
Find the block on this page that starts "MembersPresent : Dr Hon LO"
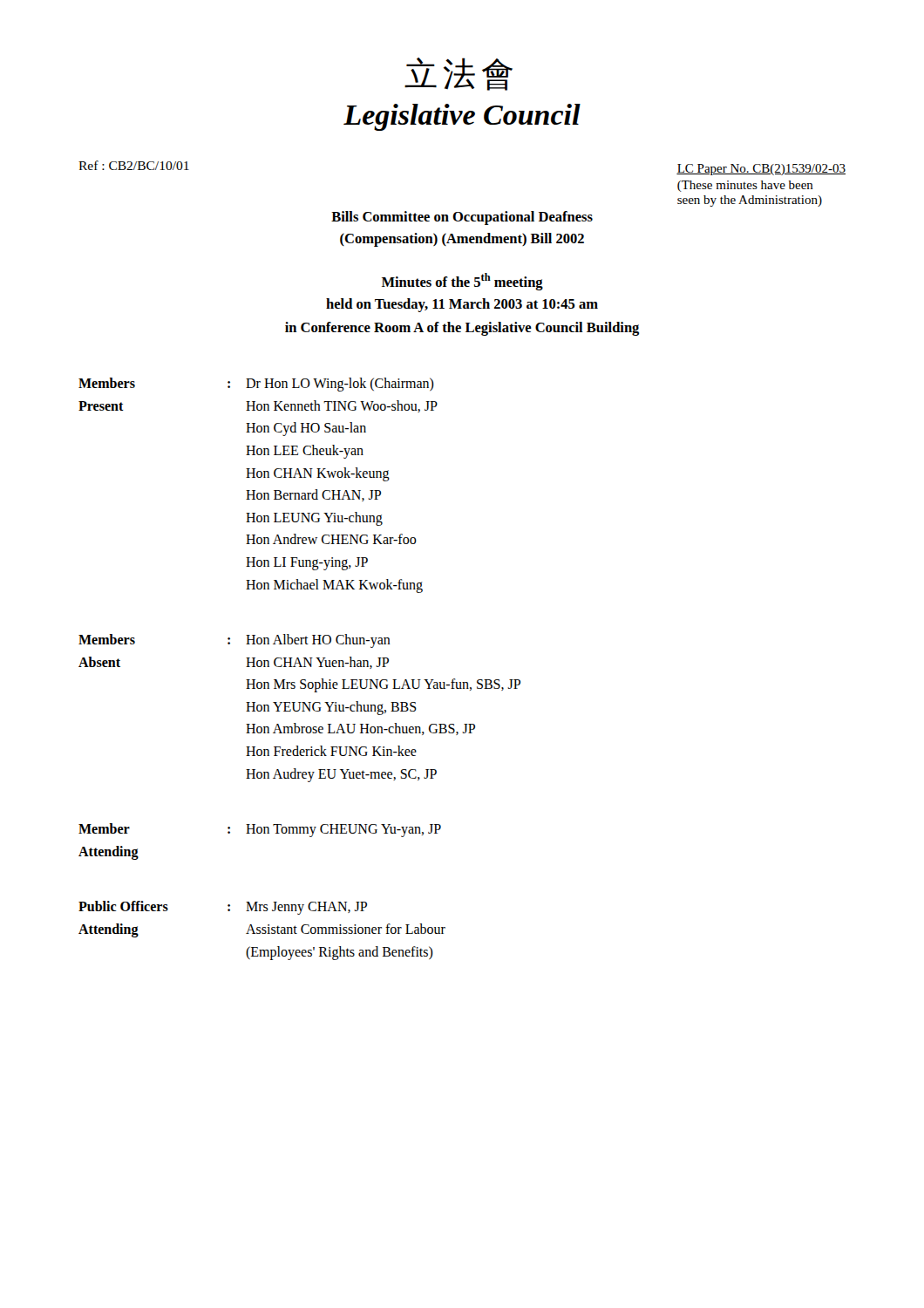click(256, 385)
